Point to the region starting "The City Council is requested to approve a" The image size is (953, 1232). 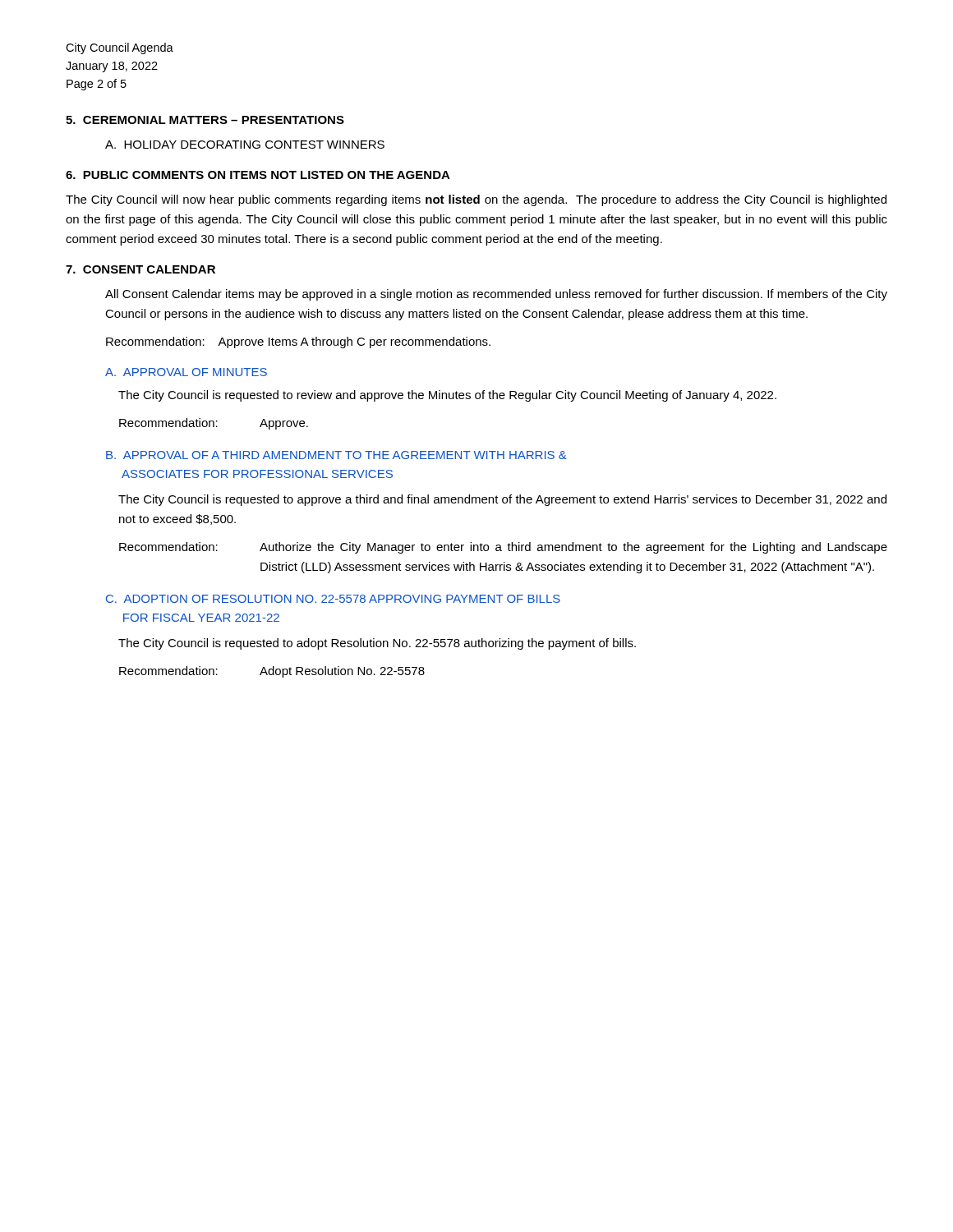(503, 509)
